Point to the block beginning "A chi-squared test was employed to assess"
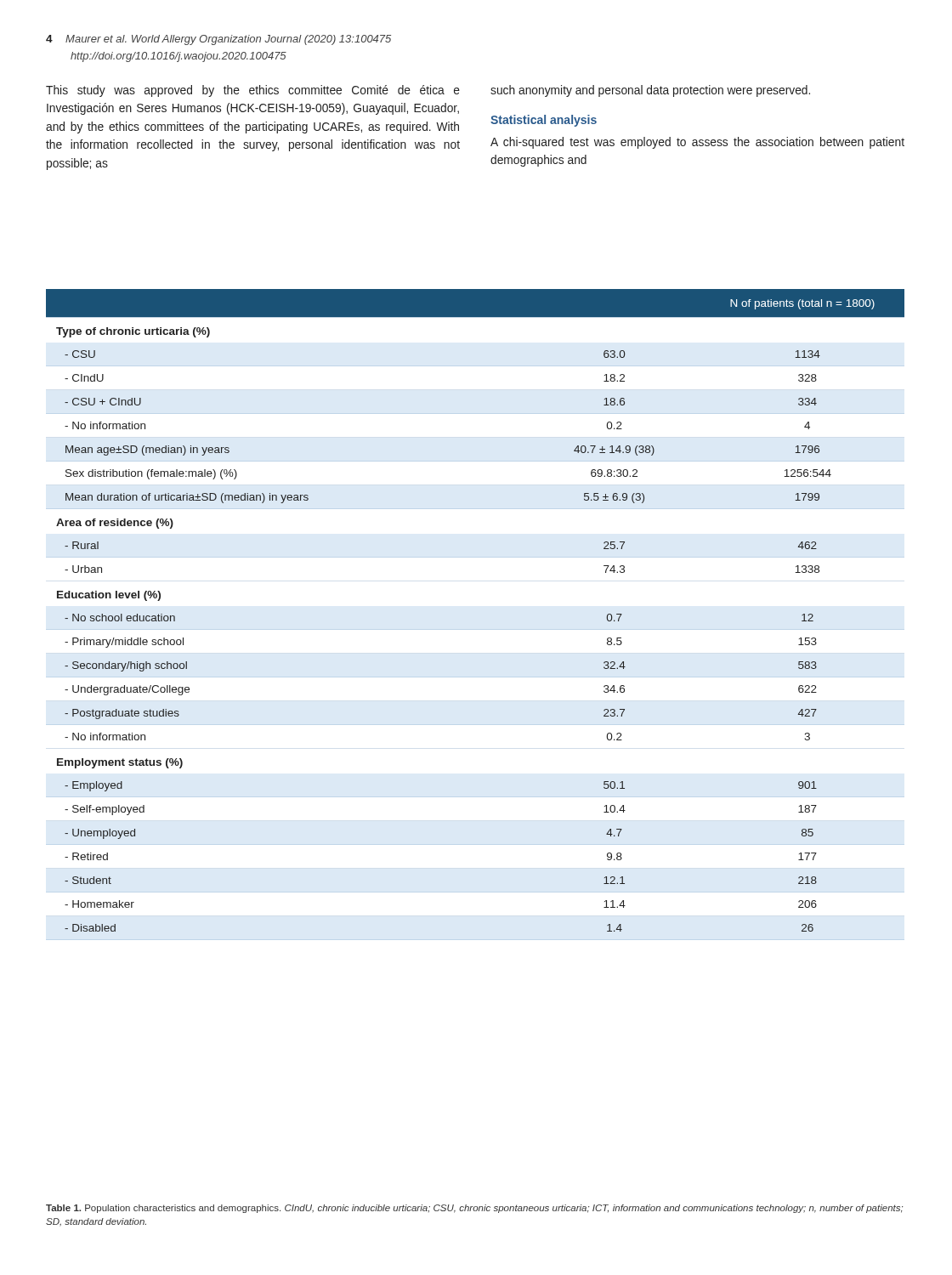This screenshot has width=952, height=1275. [x=697, y=152]
